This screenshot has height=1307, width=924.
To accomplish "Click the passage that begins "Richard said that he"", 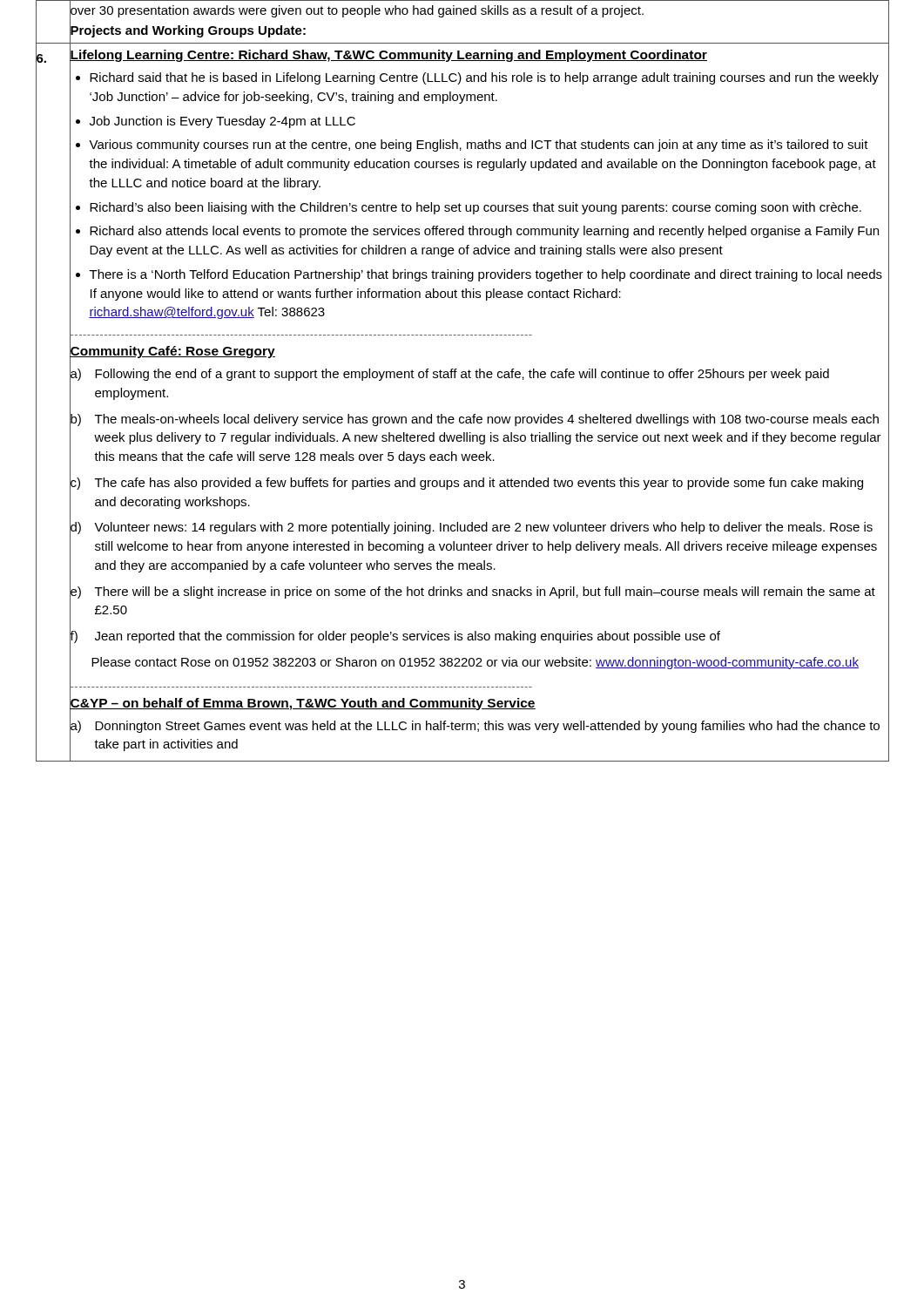I will pyautogui.click(x=484, y=87).
